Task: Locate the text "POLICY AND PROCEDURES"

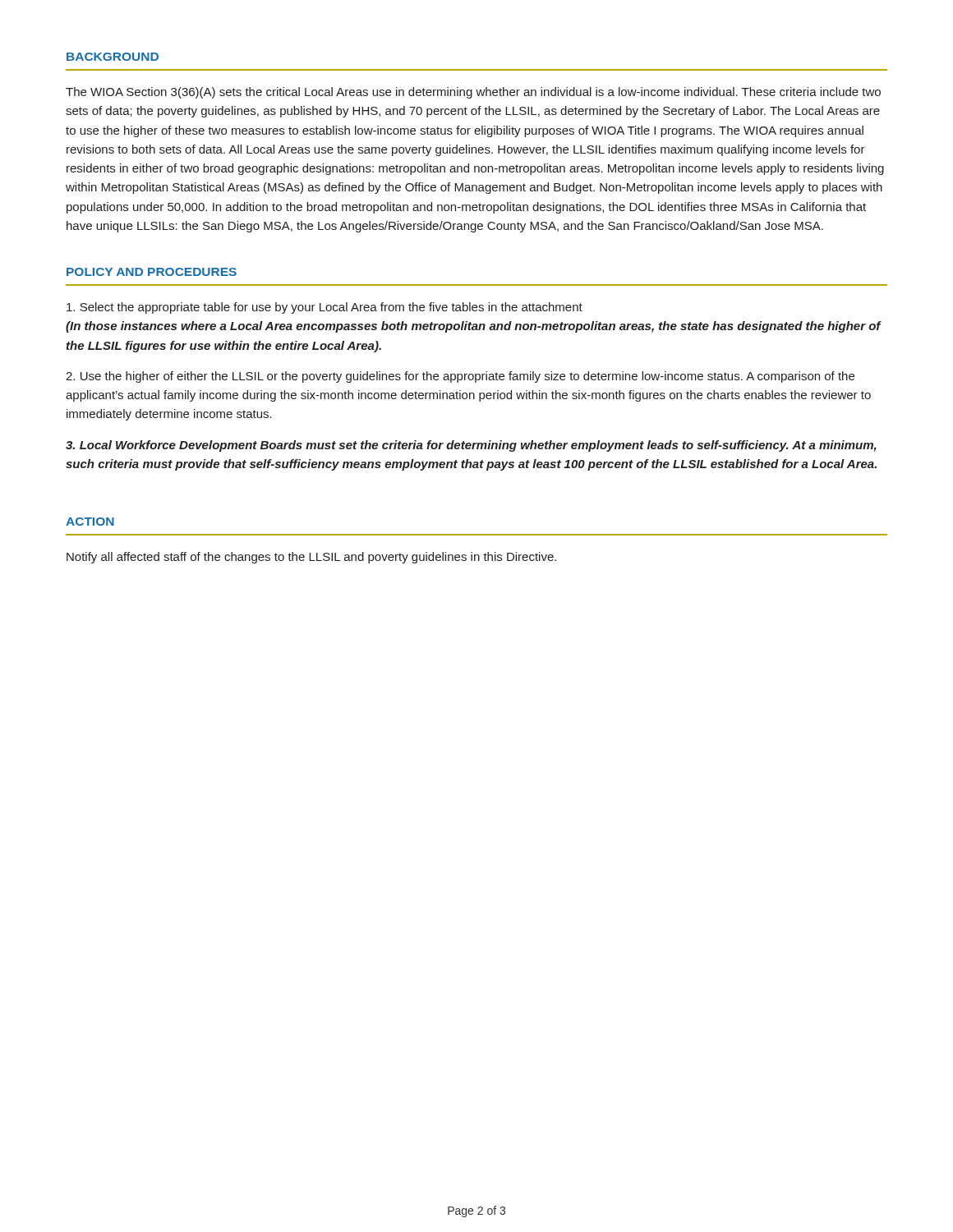Action: click(151, 272)
